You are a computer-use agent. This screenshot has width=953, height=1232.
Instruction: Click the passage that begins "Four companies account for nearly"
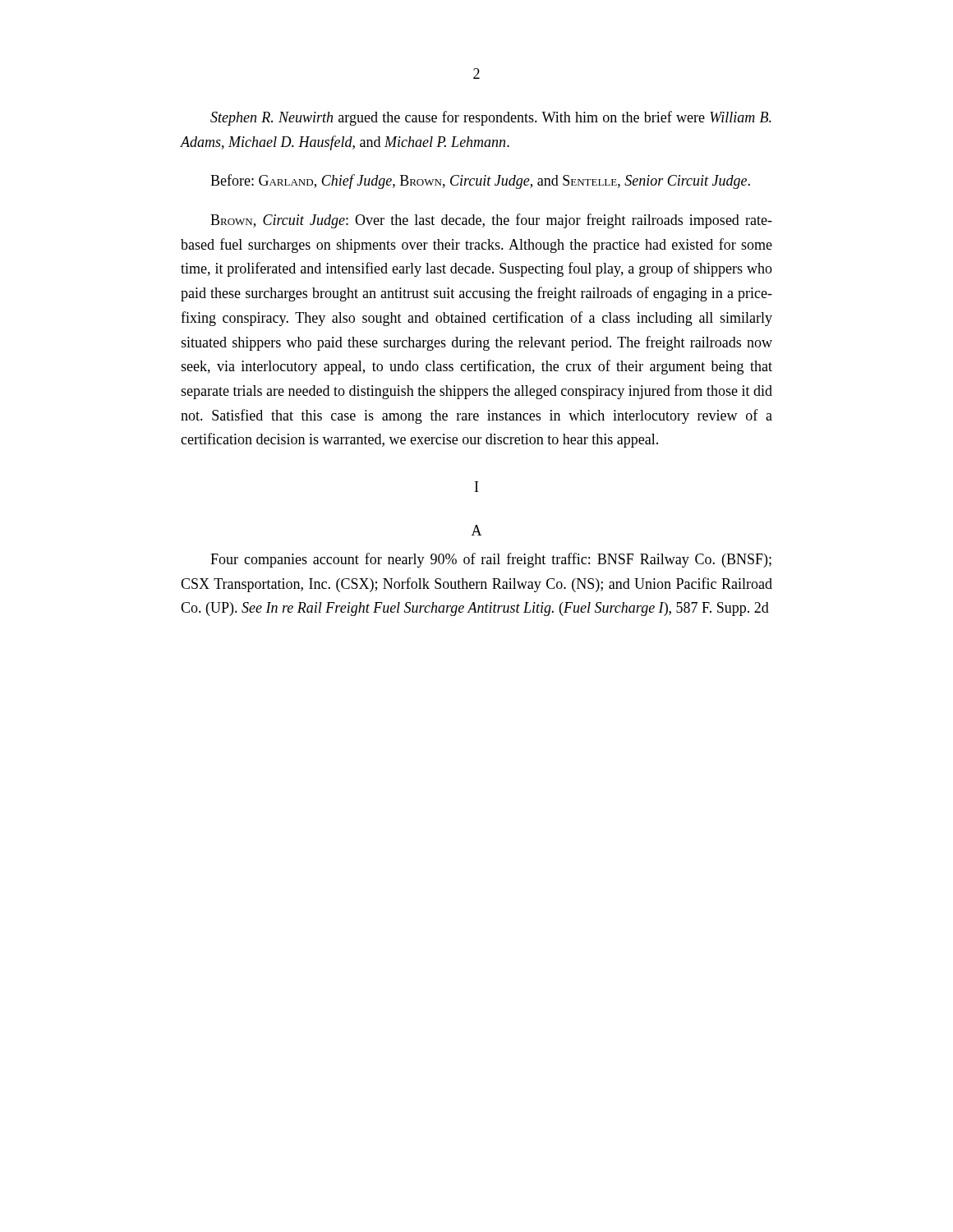point(476,584)
